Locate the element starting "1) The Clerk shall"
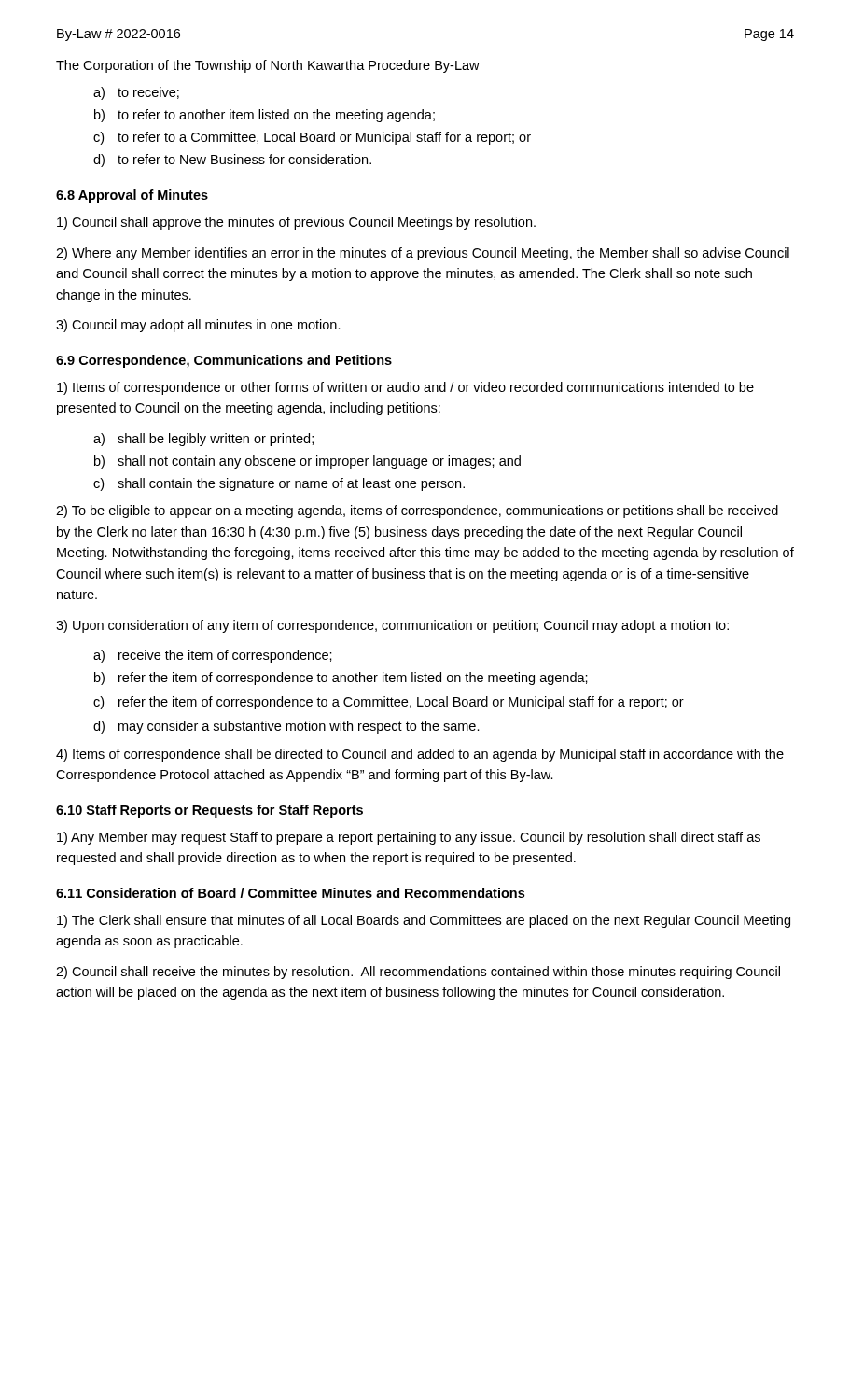Viewport: 850px width, 1400px height. (424, 931)
